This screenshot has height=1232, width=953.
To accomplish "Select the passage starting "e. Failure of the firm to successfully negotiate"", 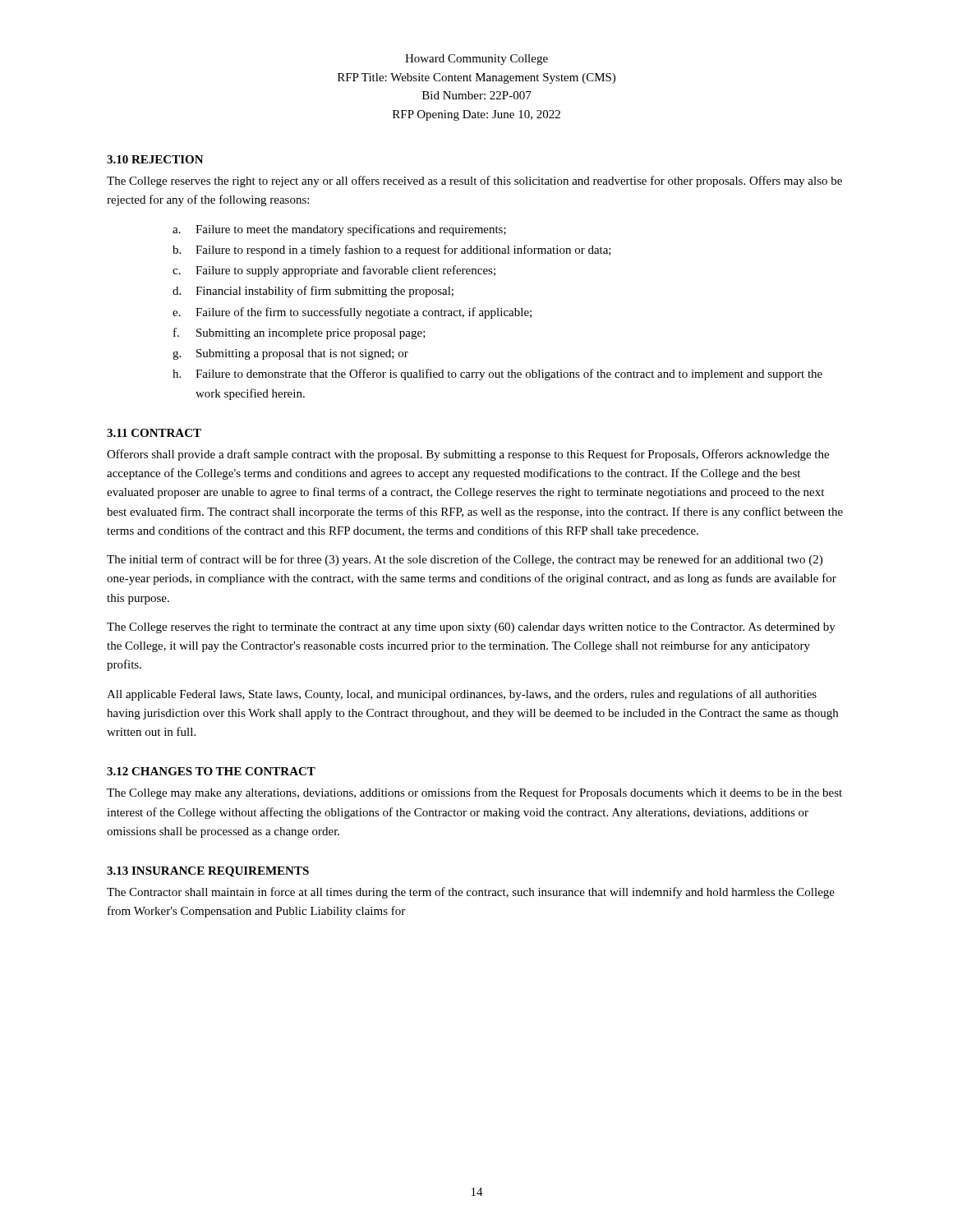I will (x=353, y=312).
